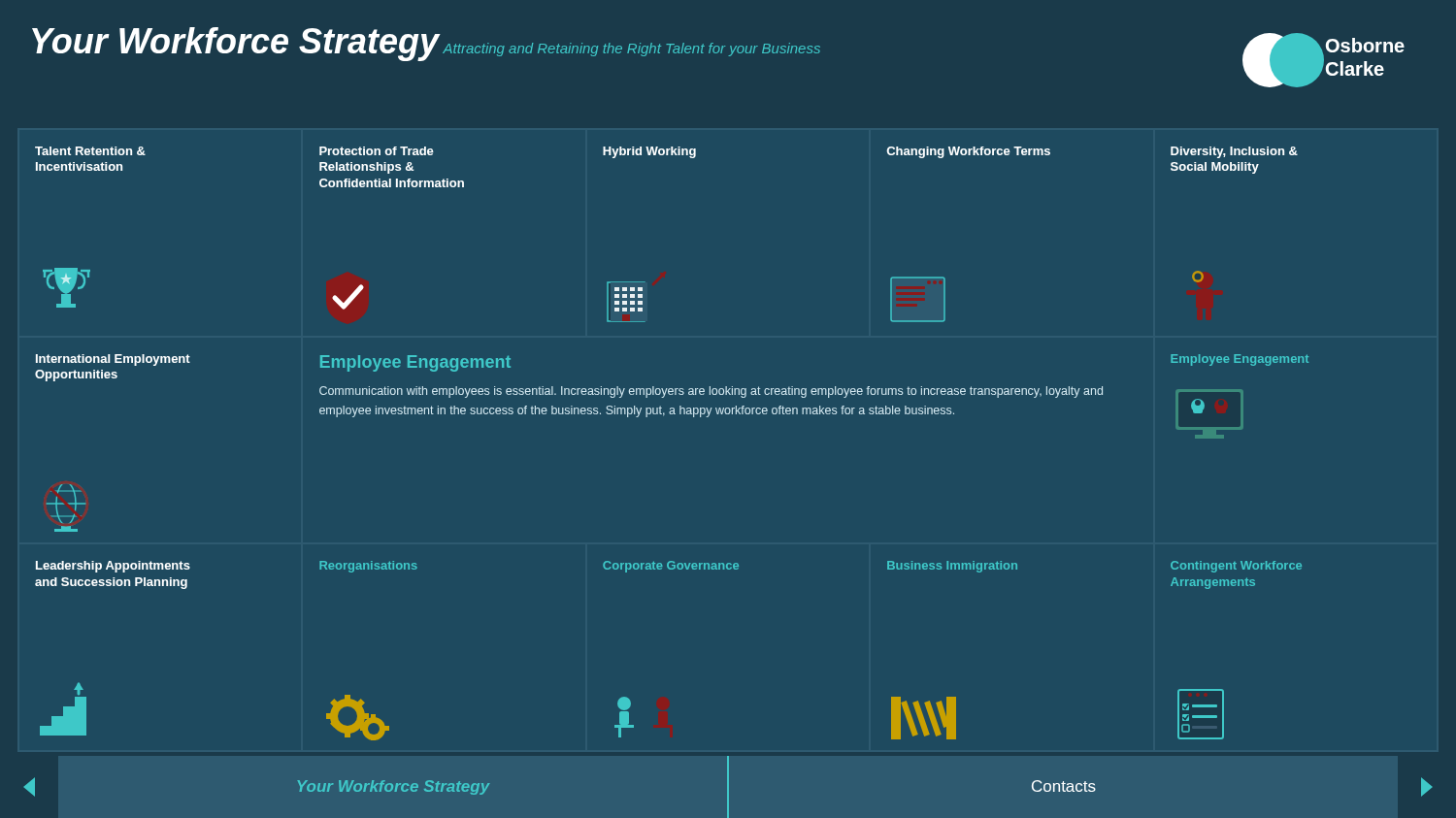The image size is (1456, 818).
Task: Click the passage that begins "Employee Engagement Communication with employees is essential."
Action: (x=728, y=385)
